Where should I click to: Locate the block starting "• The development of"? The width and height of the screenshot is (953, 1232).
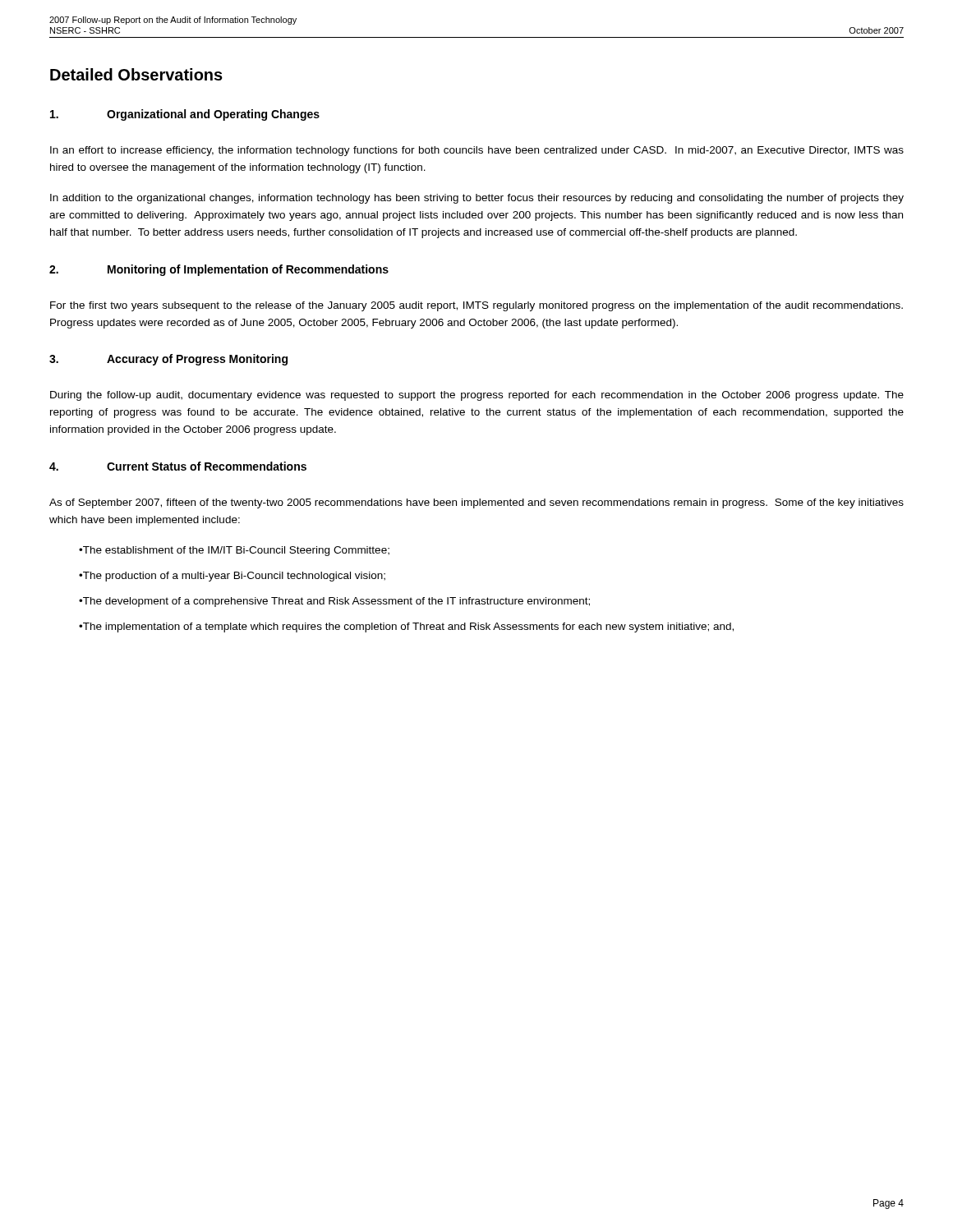click(x=320, y=602)
